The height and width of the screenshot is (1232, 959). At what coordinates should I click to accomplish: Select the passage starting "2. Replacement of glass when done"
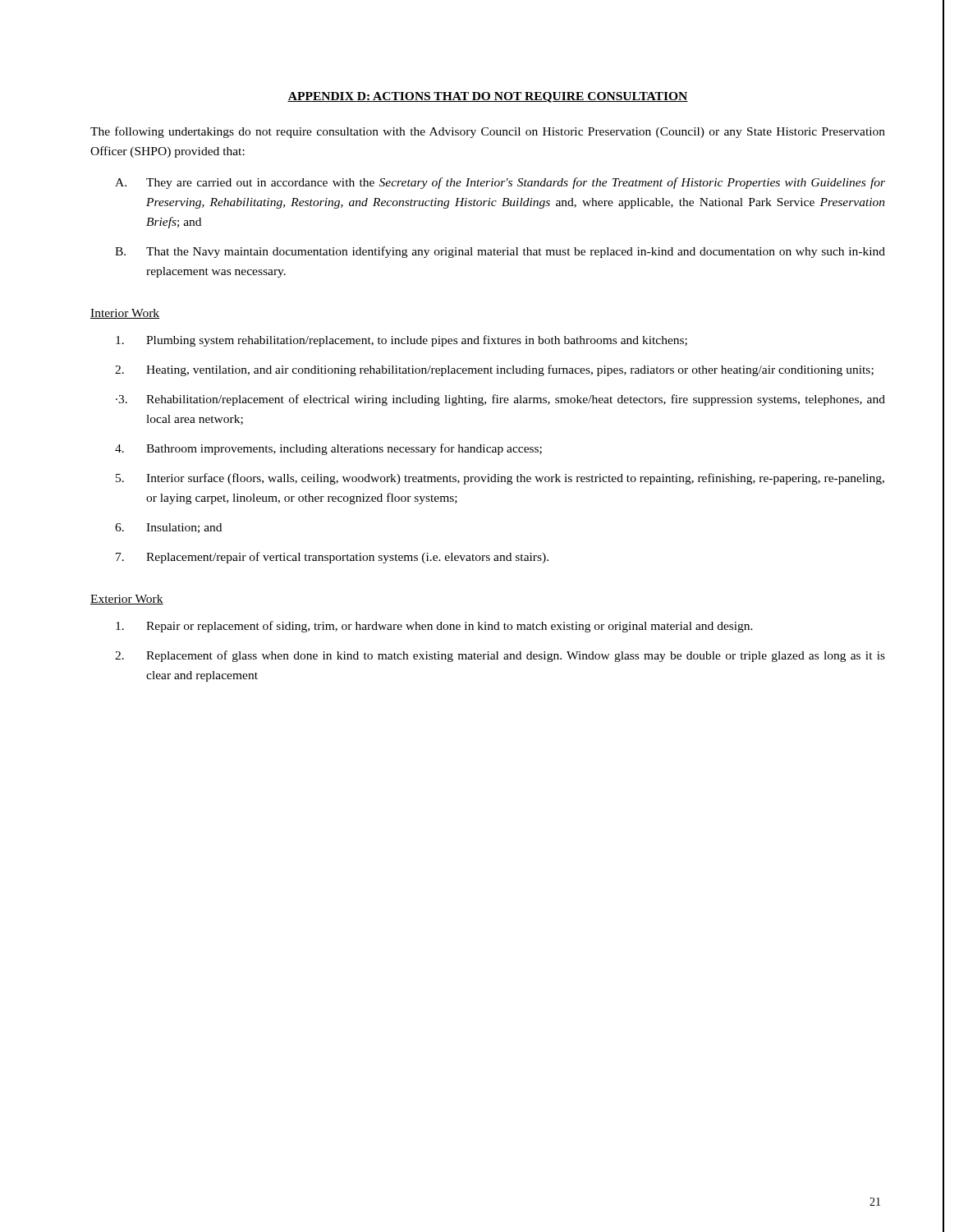[500, 666]
